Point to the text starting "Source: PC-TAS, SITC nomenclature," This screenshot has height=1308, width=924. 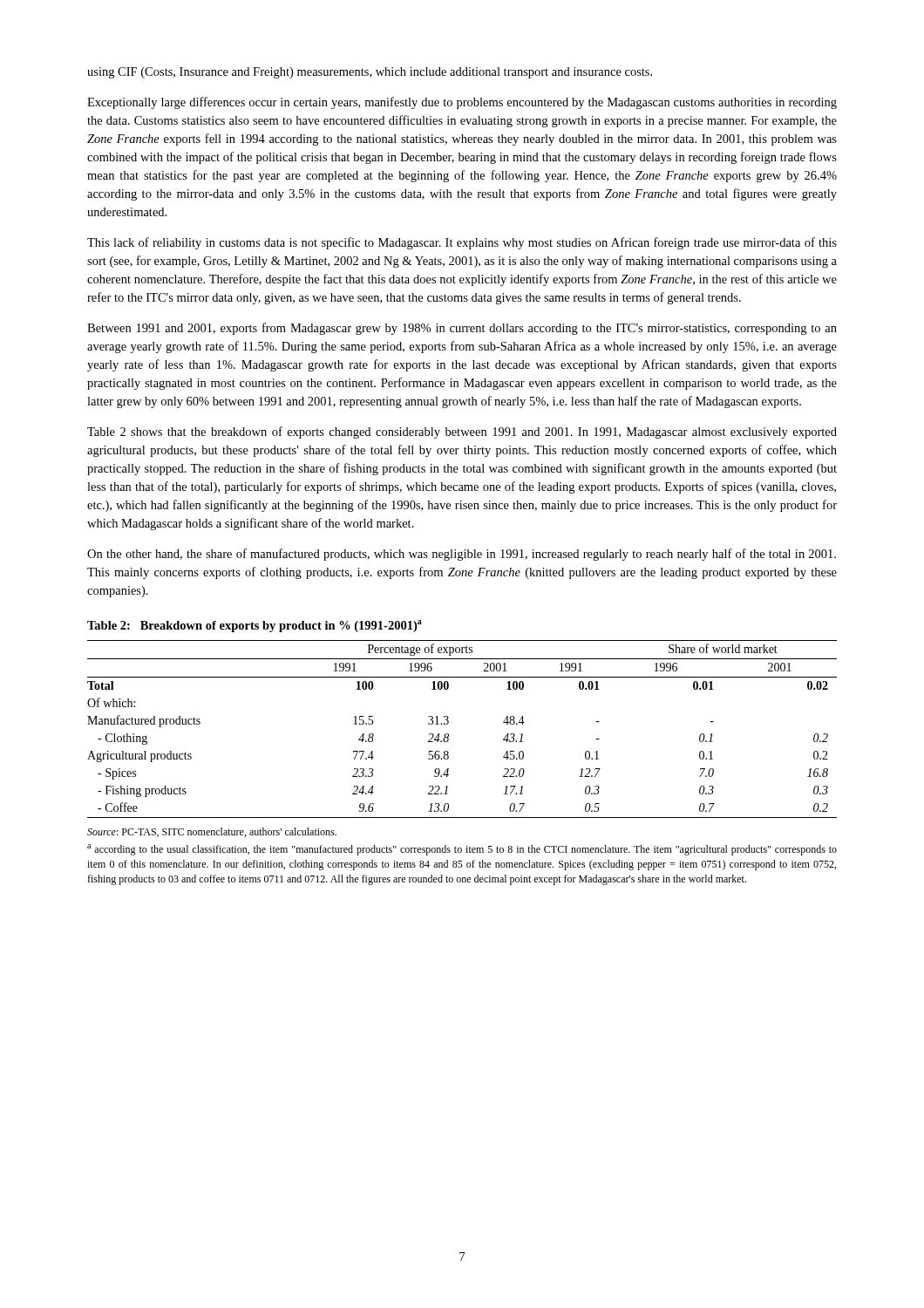coord(462,856)
